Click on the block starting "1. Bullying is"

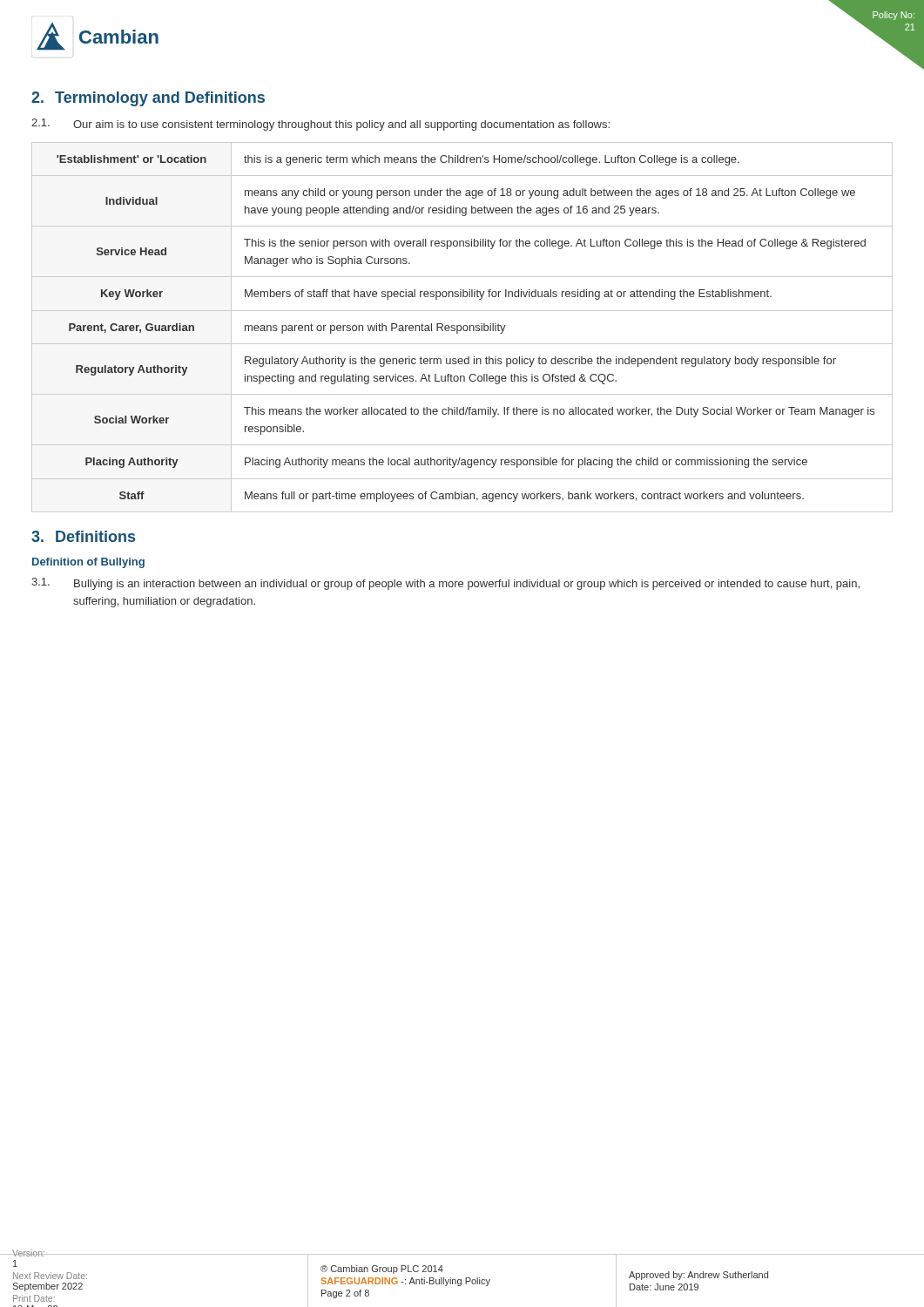(462, 592)
